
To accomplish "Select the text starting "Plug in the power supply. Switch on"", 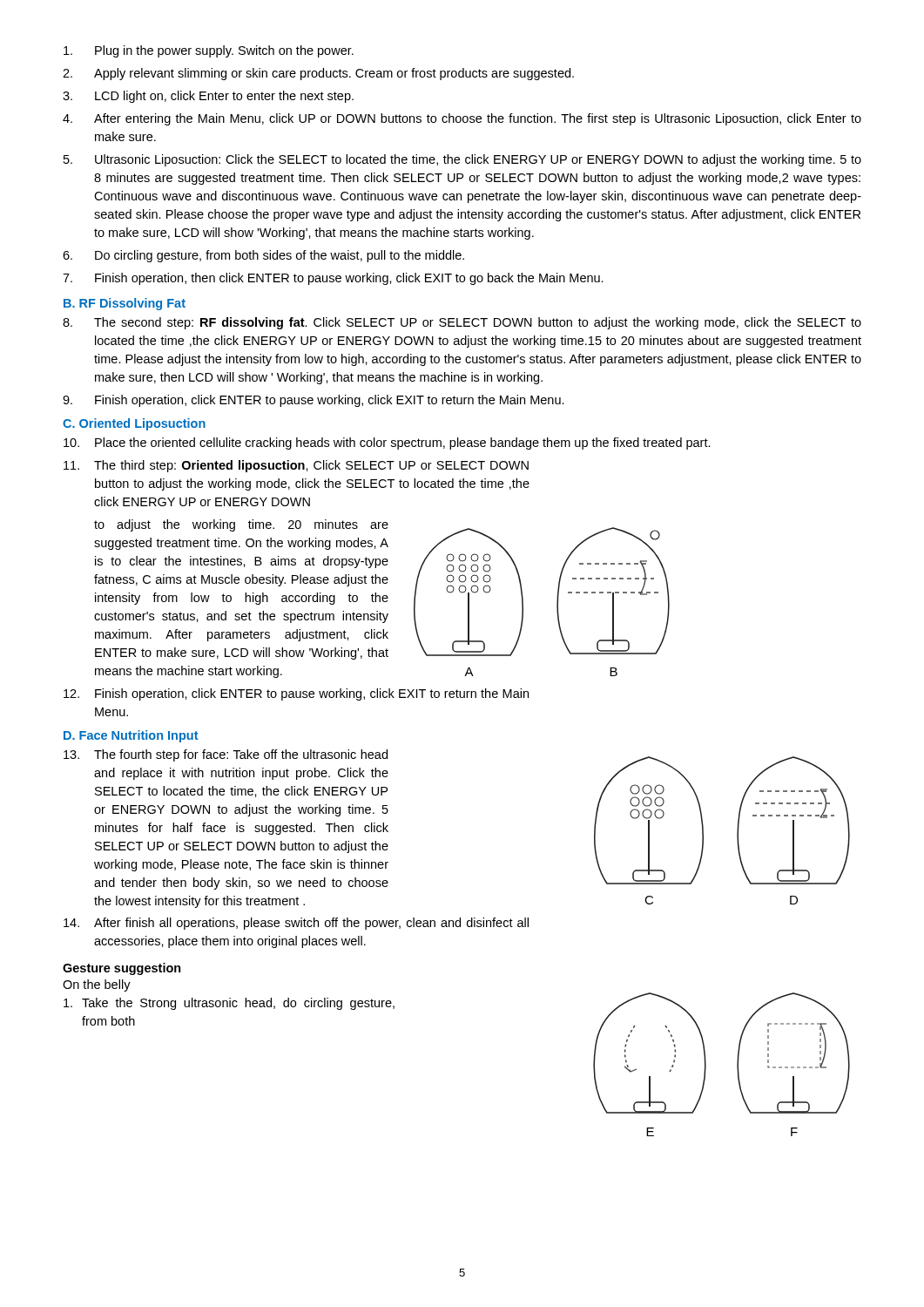I will pos(209,51).
